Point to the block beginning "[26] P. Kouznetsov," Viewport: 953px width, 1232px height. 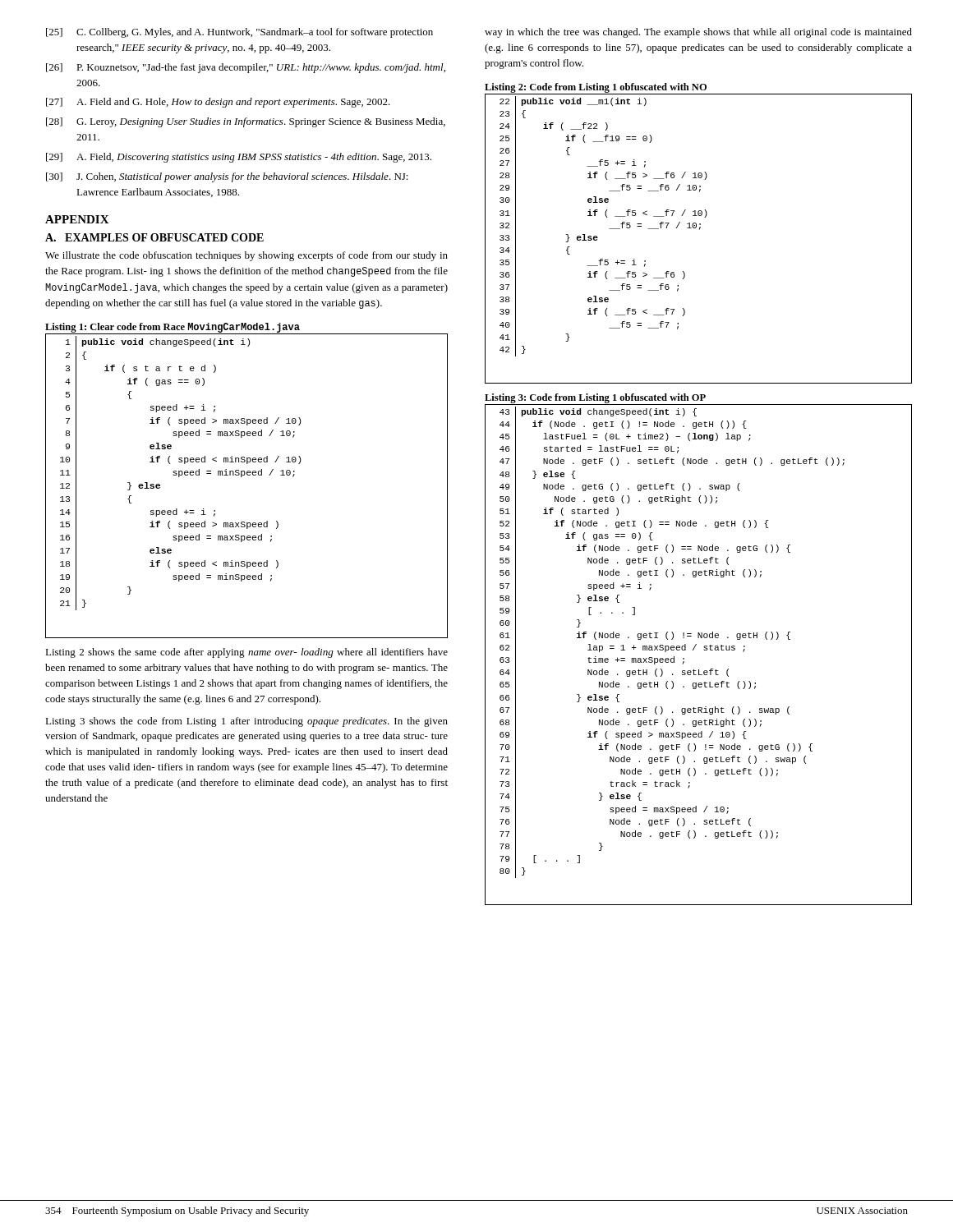(x=246, y=75)
